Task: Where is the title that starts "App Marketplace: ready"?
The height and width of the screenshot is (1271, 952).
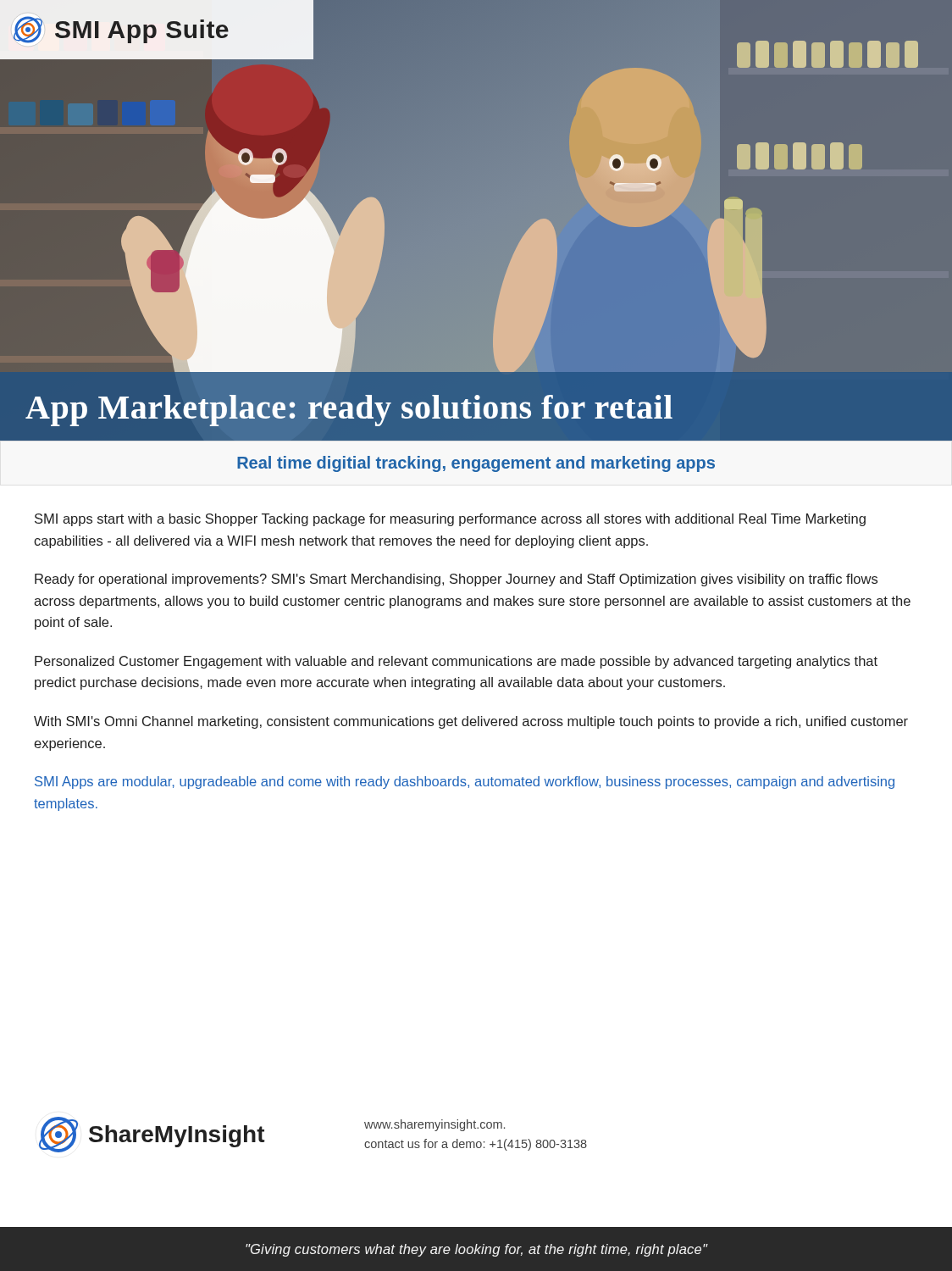Action: click(x=476, y=407)
